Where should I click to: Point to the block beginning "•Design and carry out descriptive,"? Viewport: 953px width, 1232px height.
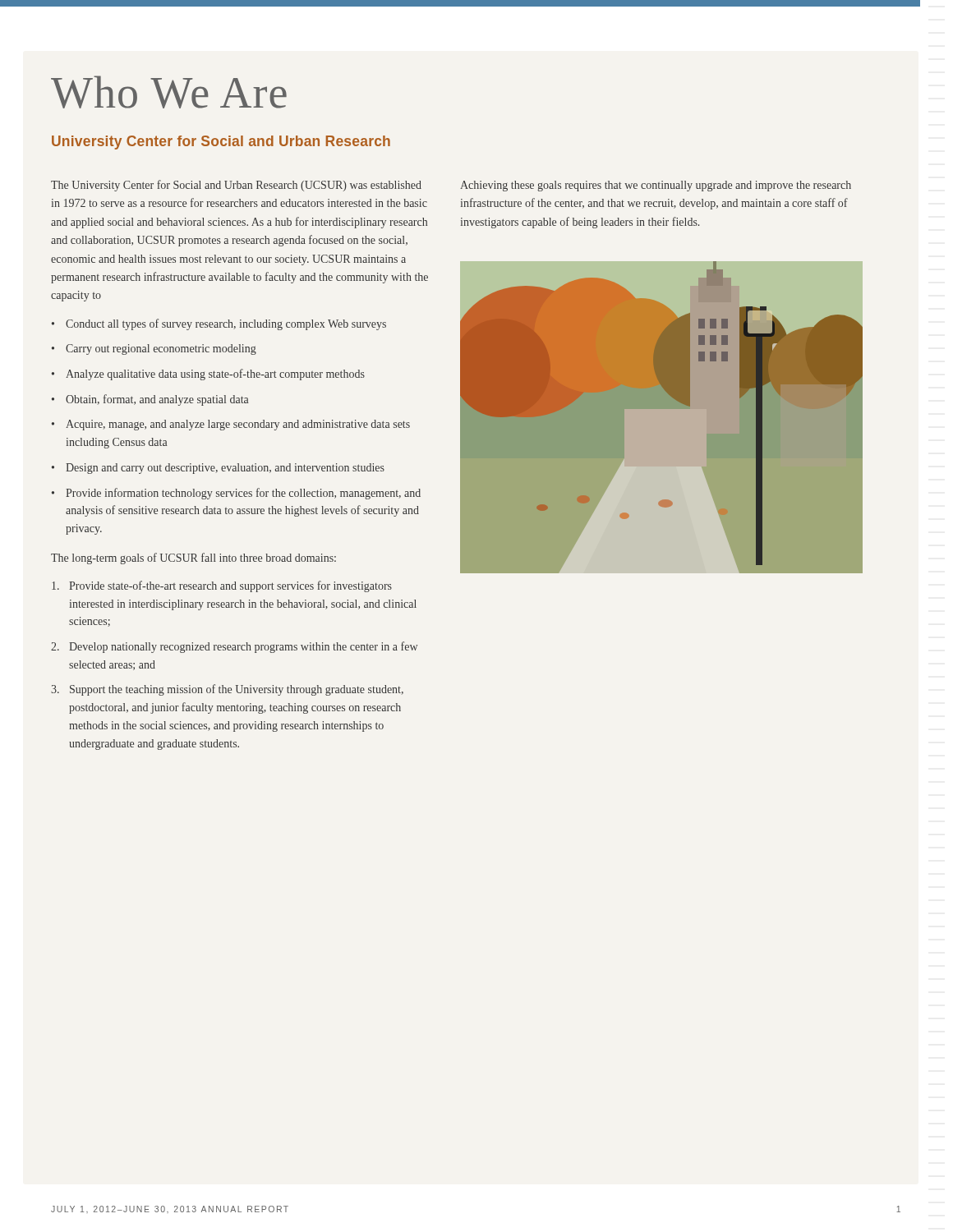[x=218, y=468]
